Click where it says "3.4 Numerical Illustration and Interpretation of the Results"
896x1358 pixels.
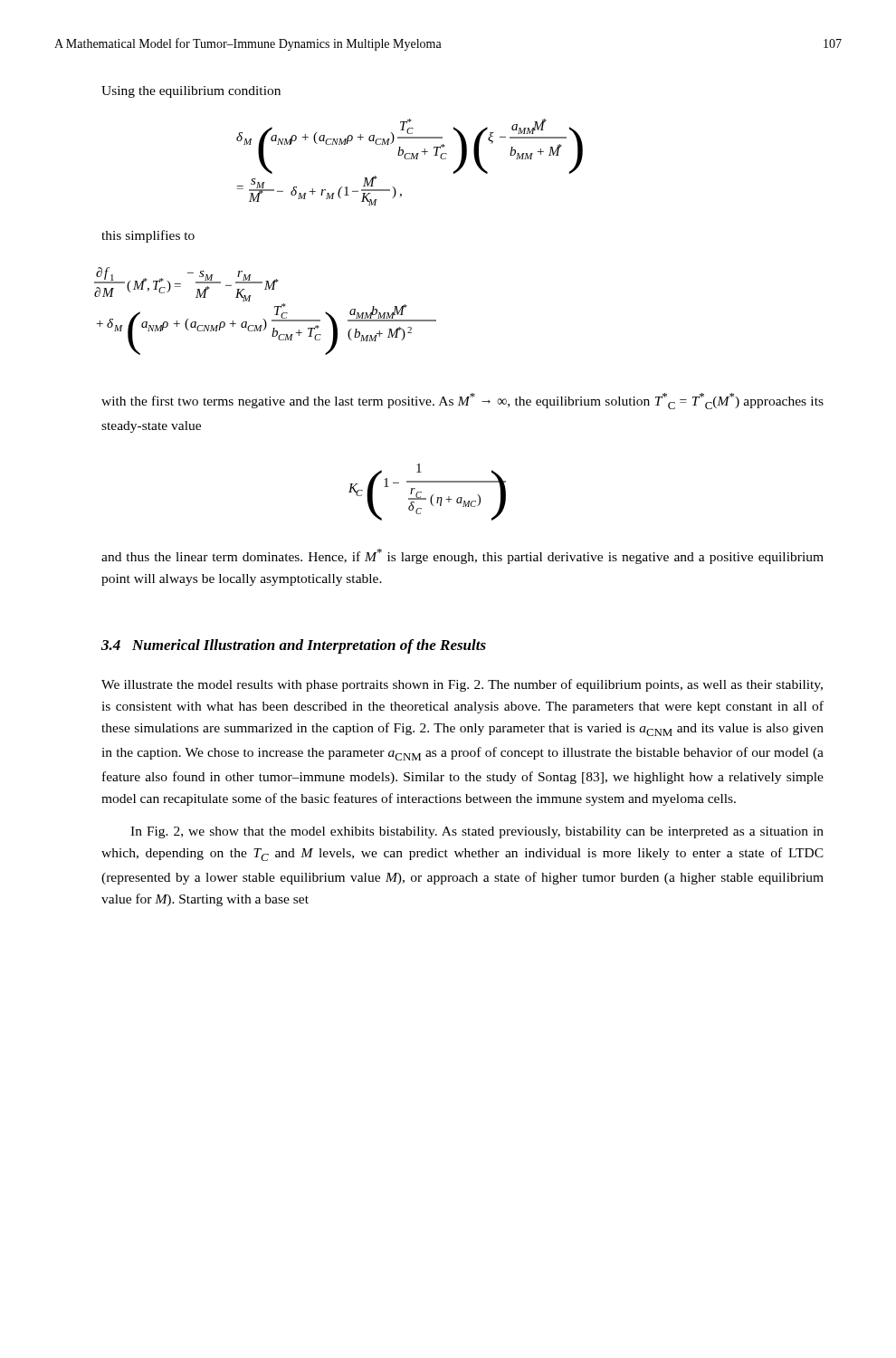[294, 645]
